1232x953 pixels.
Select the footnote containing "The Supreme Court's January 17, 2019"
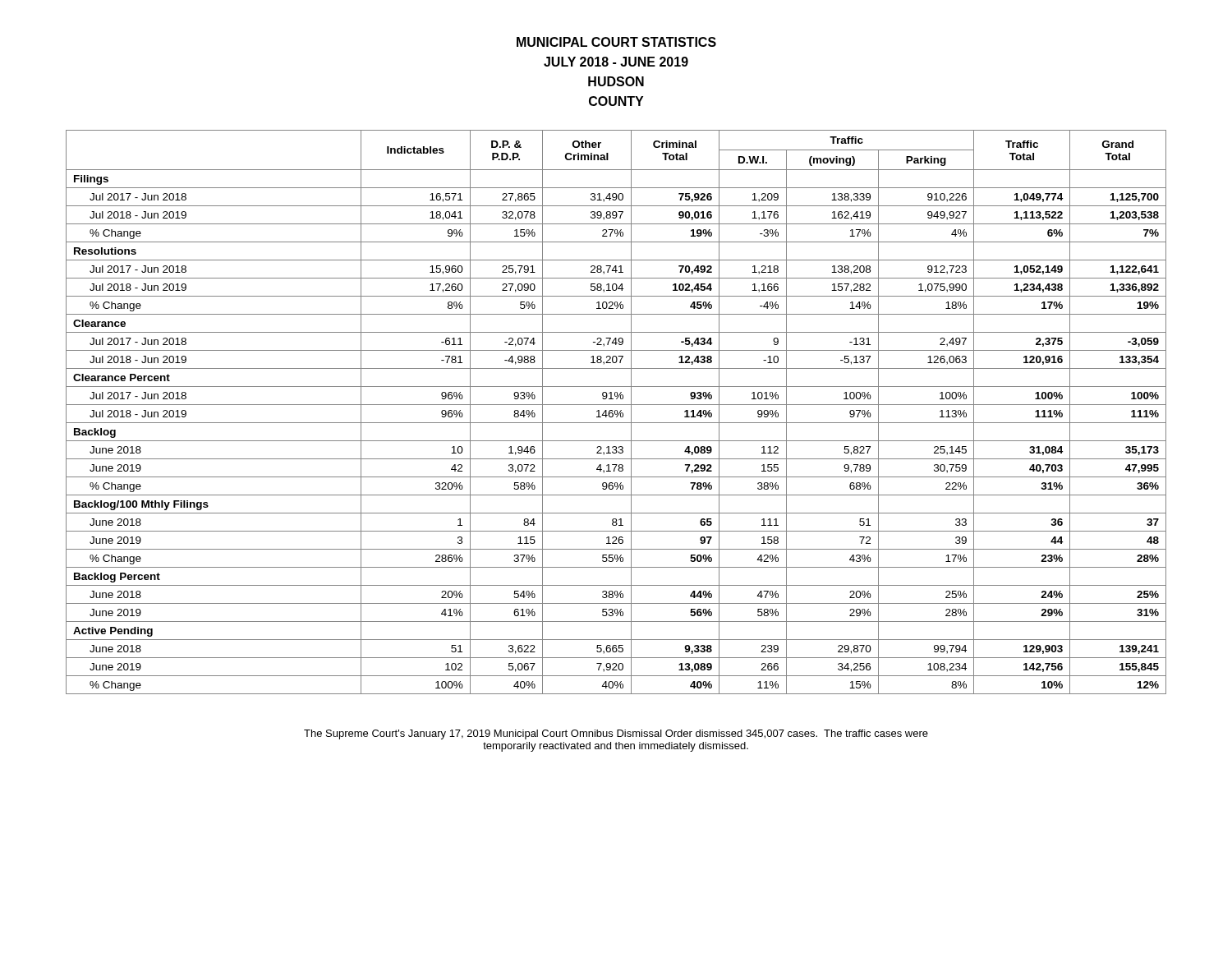(x=616, y=739)
